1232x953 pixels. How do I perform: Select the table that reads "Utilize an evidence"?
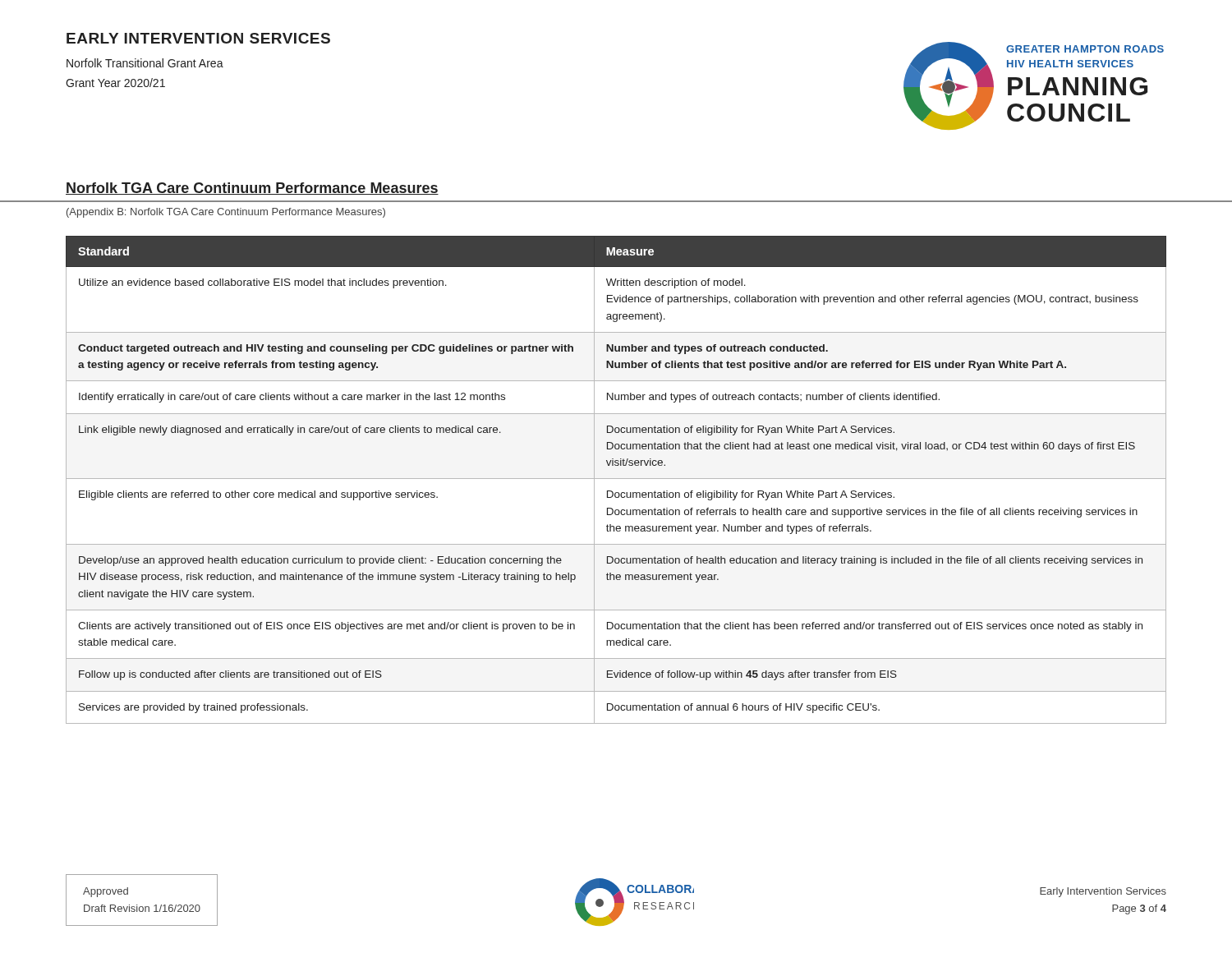[616, 480]
